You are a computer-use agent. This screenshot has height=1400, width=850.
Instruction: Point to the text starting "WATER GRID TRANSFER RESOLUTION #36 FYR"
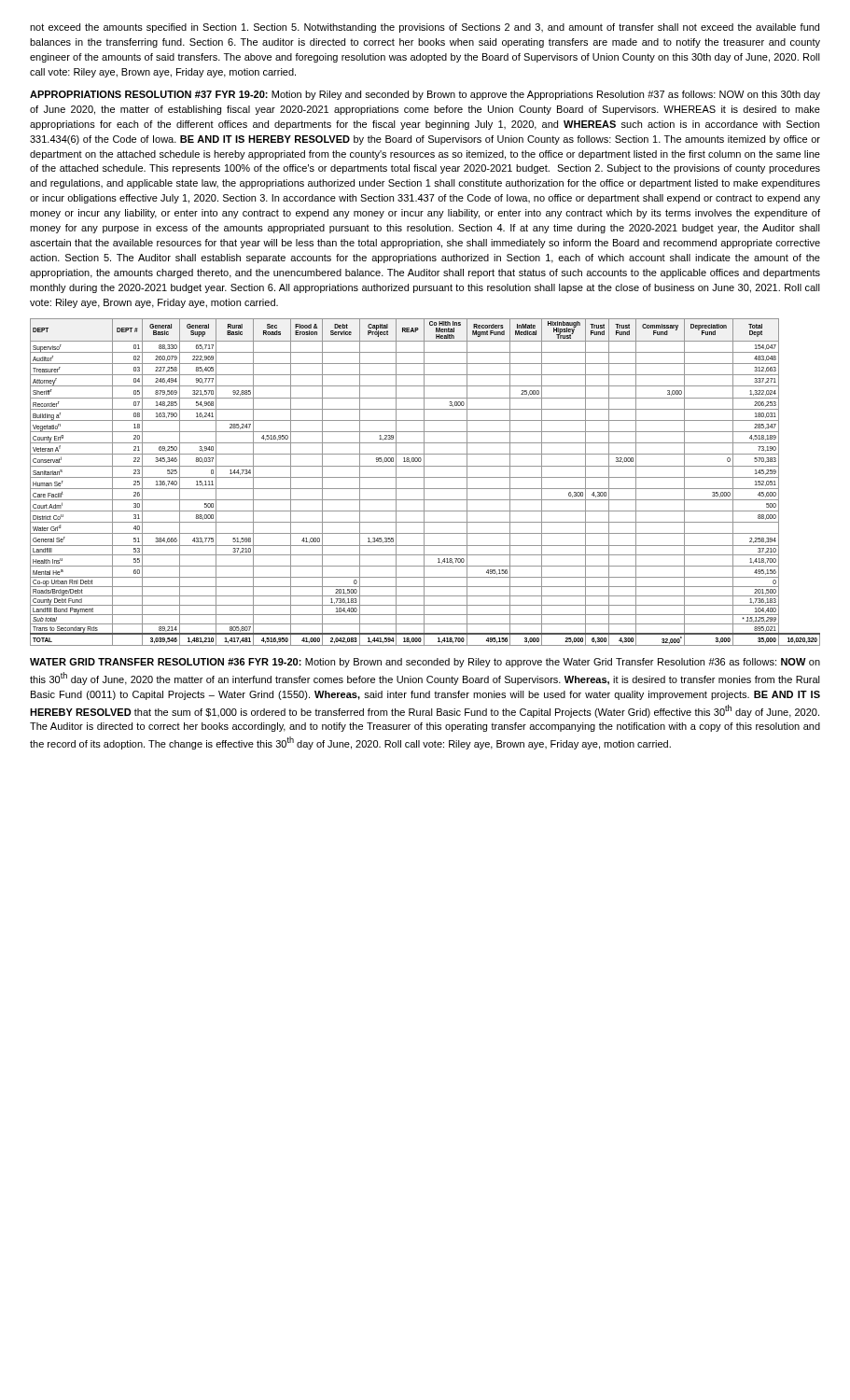coord(425,703)
